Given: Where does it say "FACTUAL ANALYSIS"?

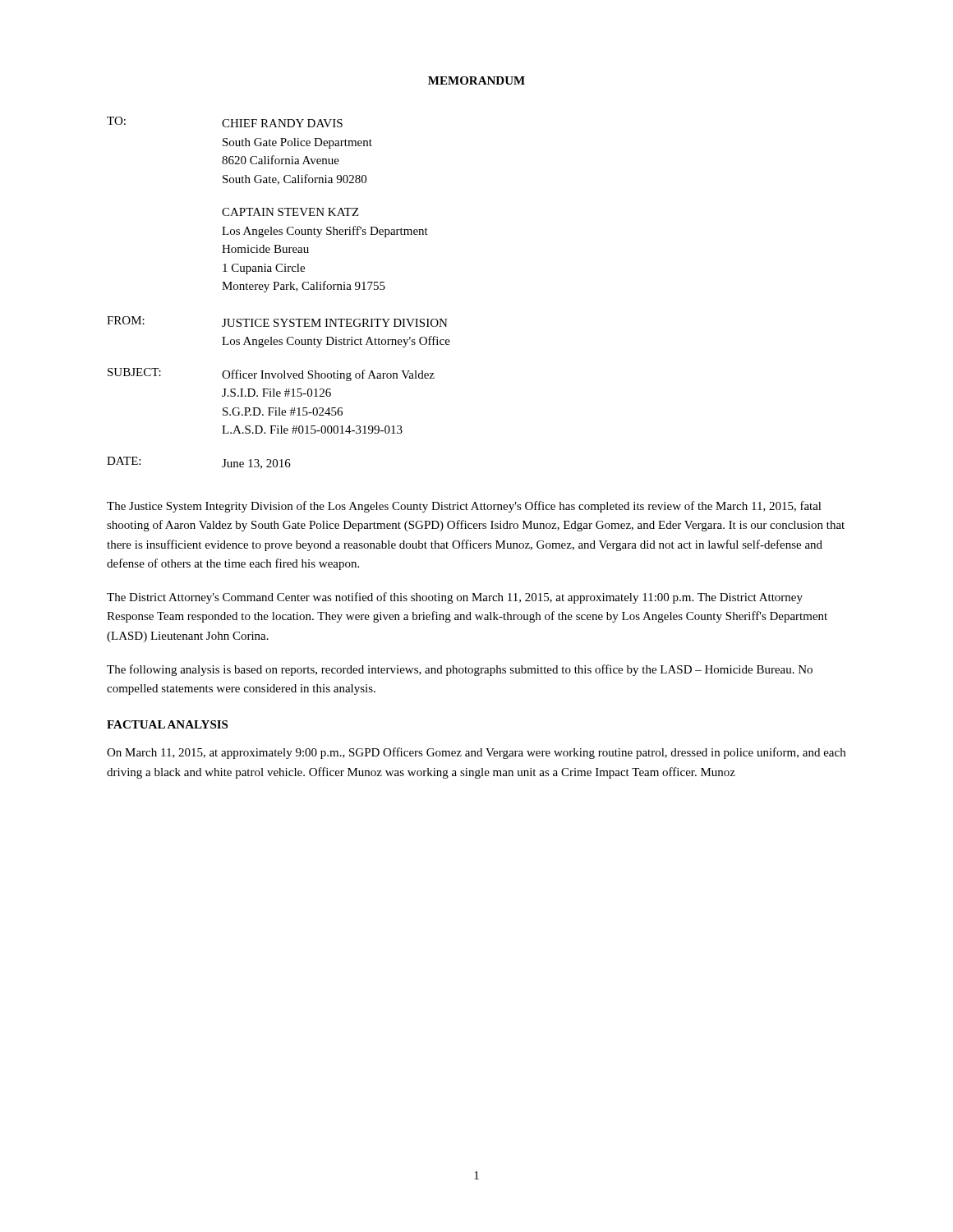Looking at the screenshot, I should pos(168,725).
